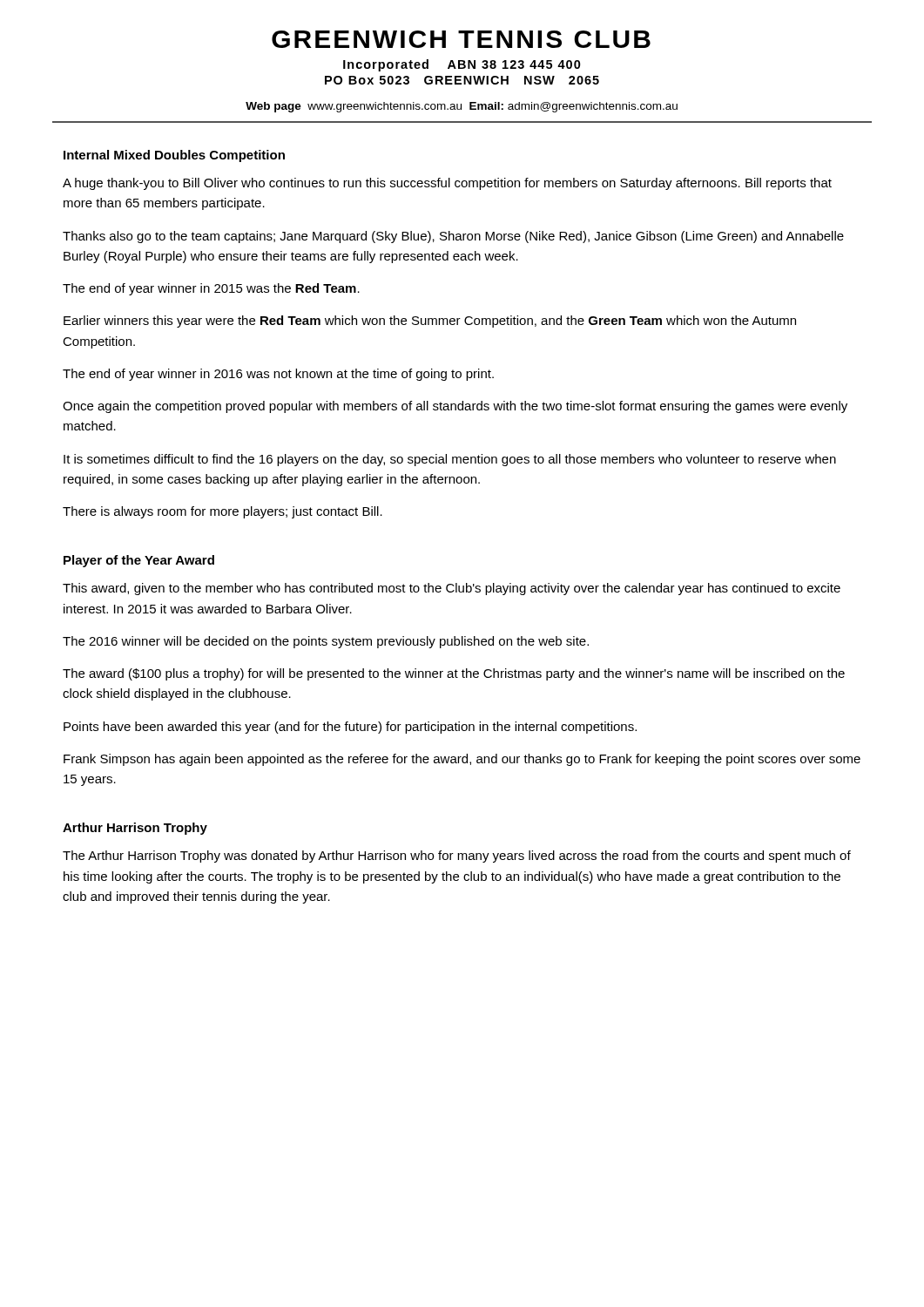Select the text starting "It is sometimes difficult to"
Image resolution: width=924 pixels, height=1307 pixels.
click(462, 469)
